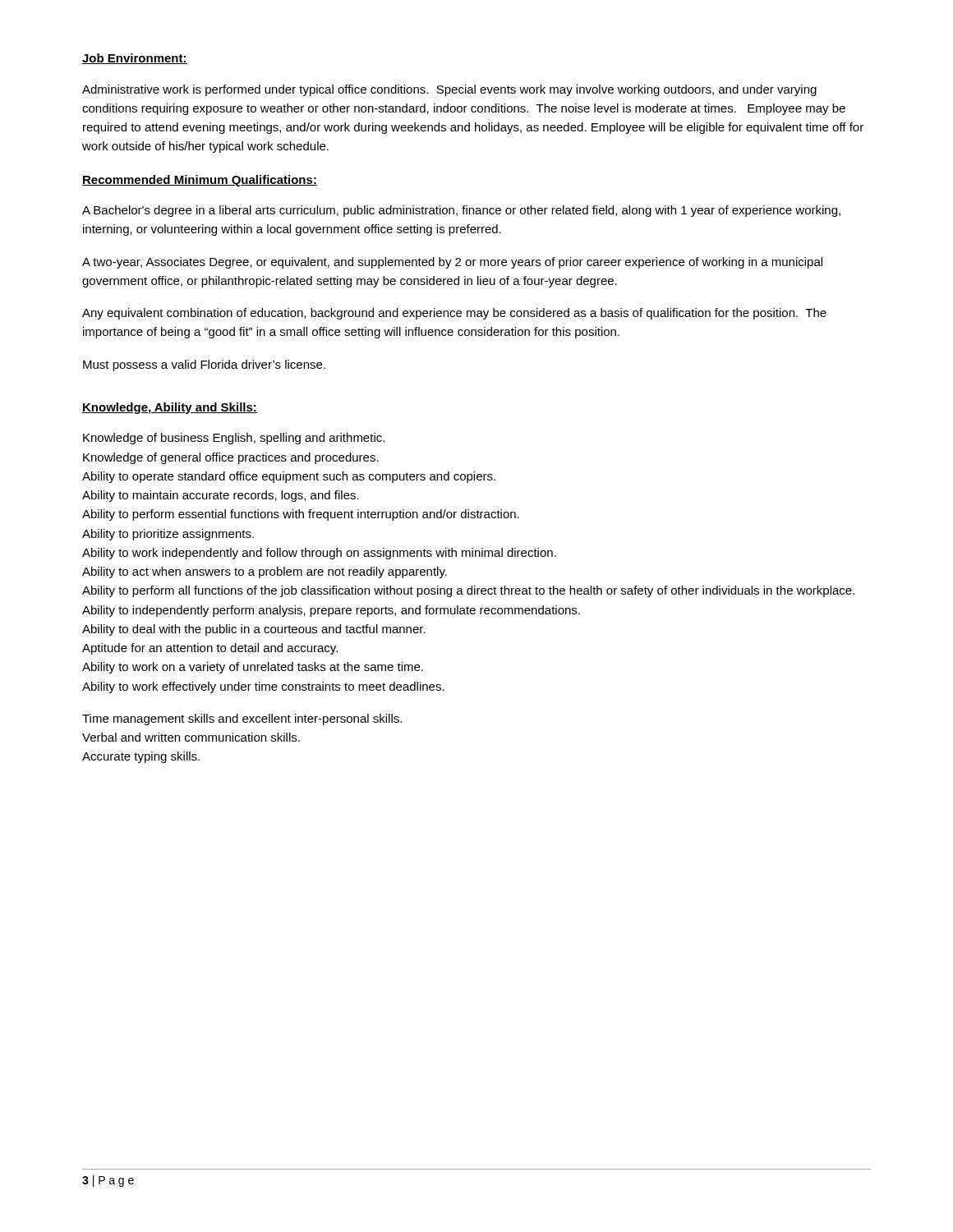
Task: Click on the list item with the text "Time management skills and excellent inter-personal skills."
Action: [x=243, y=718]
